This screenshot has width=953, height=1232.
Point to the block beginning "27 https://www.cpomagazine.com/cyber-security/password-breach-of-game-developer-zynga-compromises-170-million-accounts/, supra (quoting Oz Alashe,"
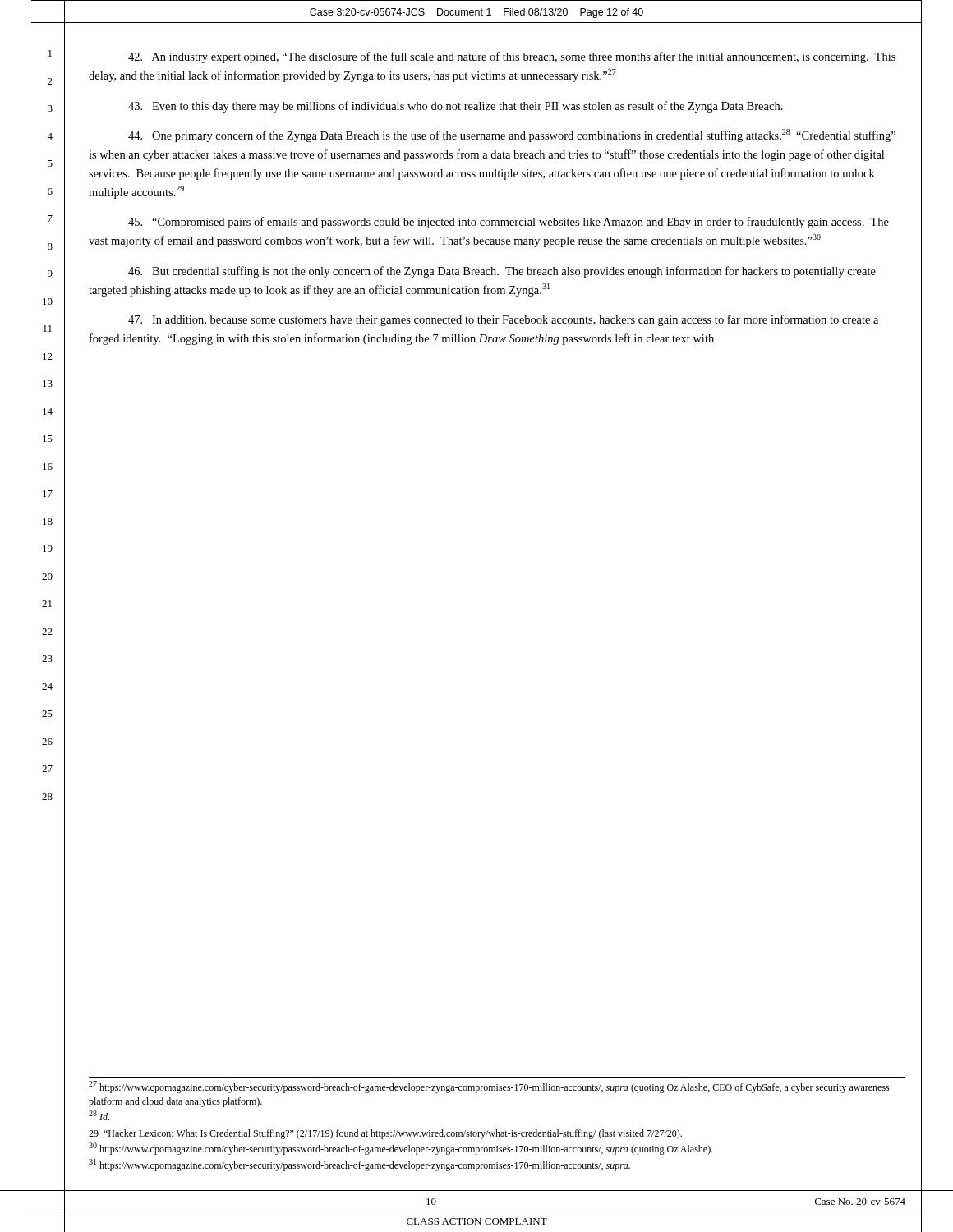[x=497, y=1126]
